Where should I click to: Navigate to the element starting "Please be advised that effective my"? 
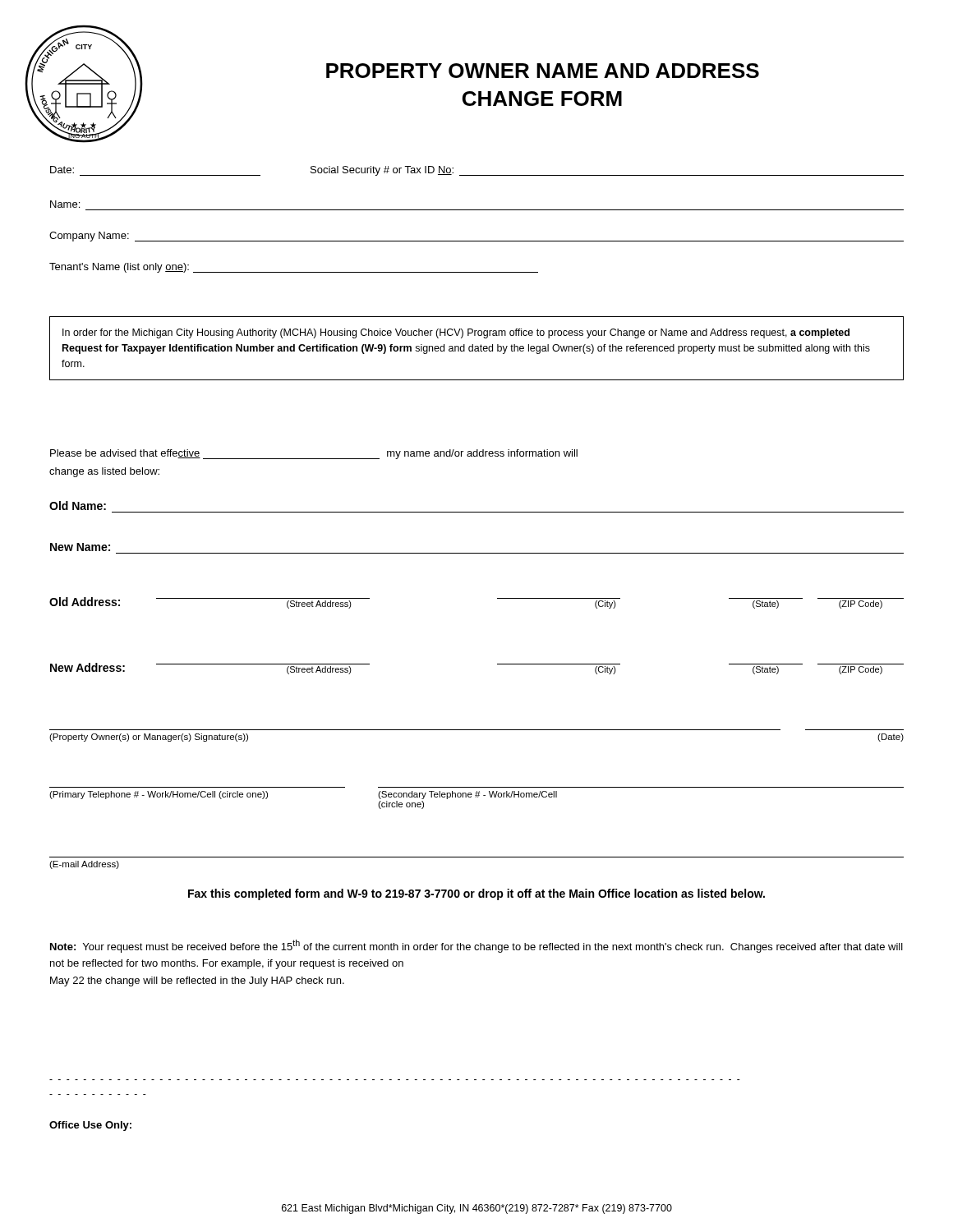pos(314,451)
